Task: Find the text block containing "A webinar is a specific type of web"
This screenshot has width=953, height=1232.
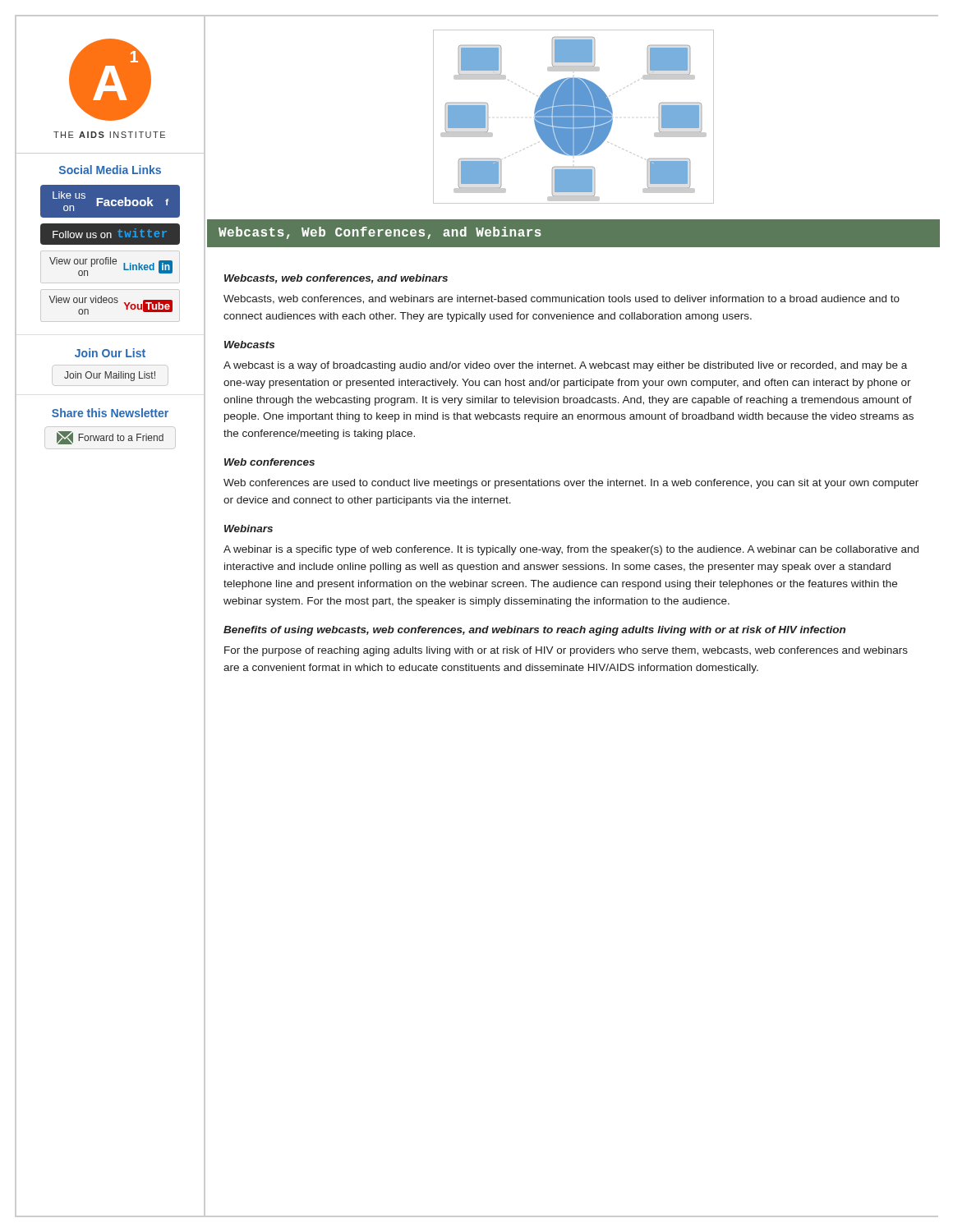Action: click(573, 576)
